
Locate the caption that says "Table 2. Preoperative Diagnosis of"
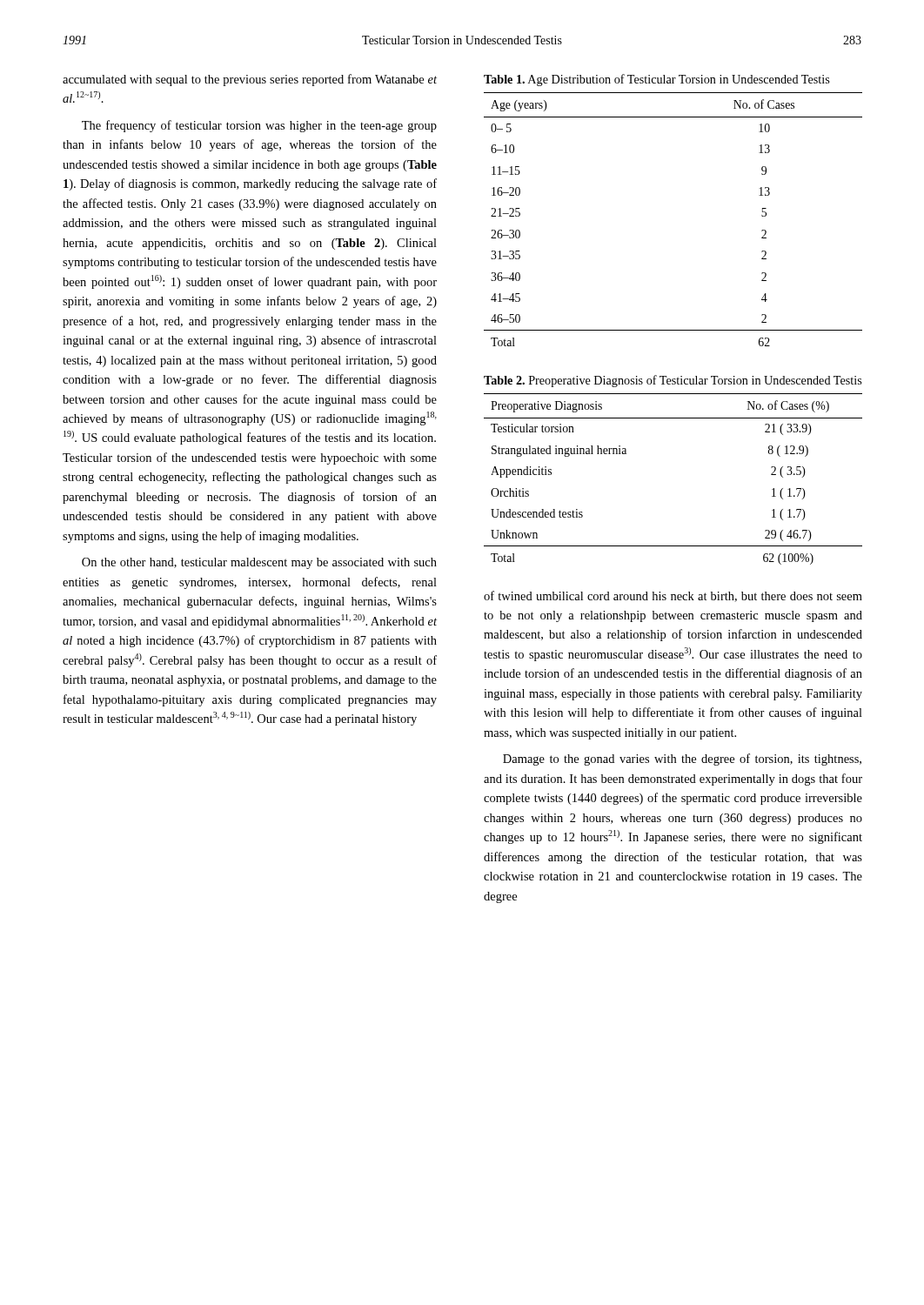pyautogui.click(x=673, y=380)
